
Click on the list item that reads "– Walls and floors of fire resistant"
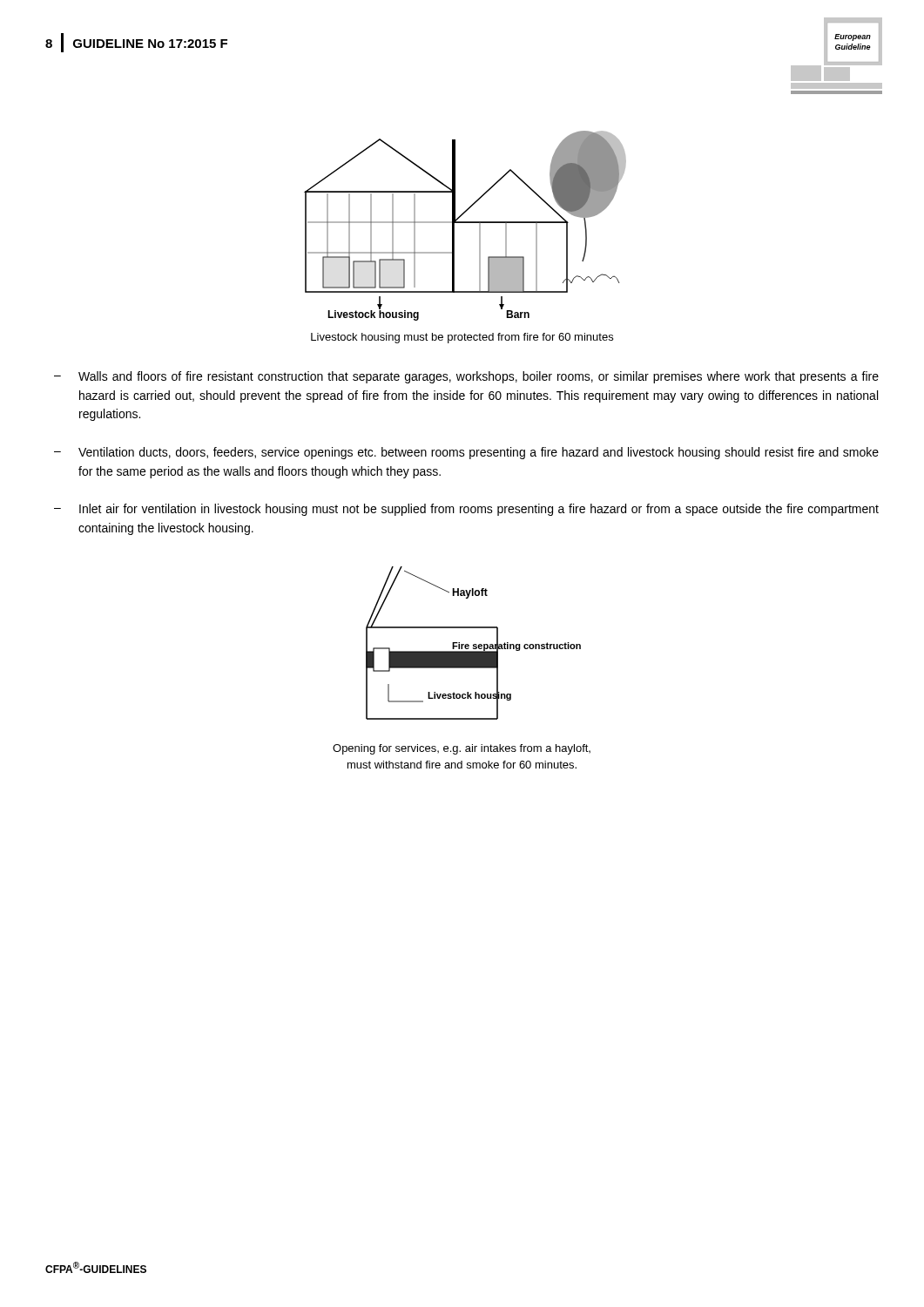coord(466,396)
